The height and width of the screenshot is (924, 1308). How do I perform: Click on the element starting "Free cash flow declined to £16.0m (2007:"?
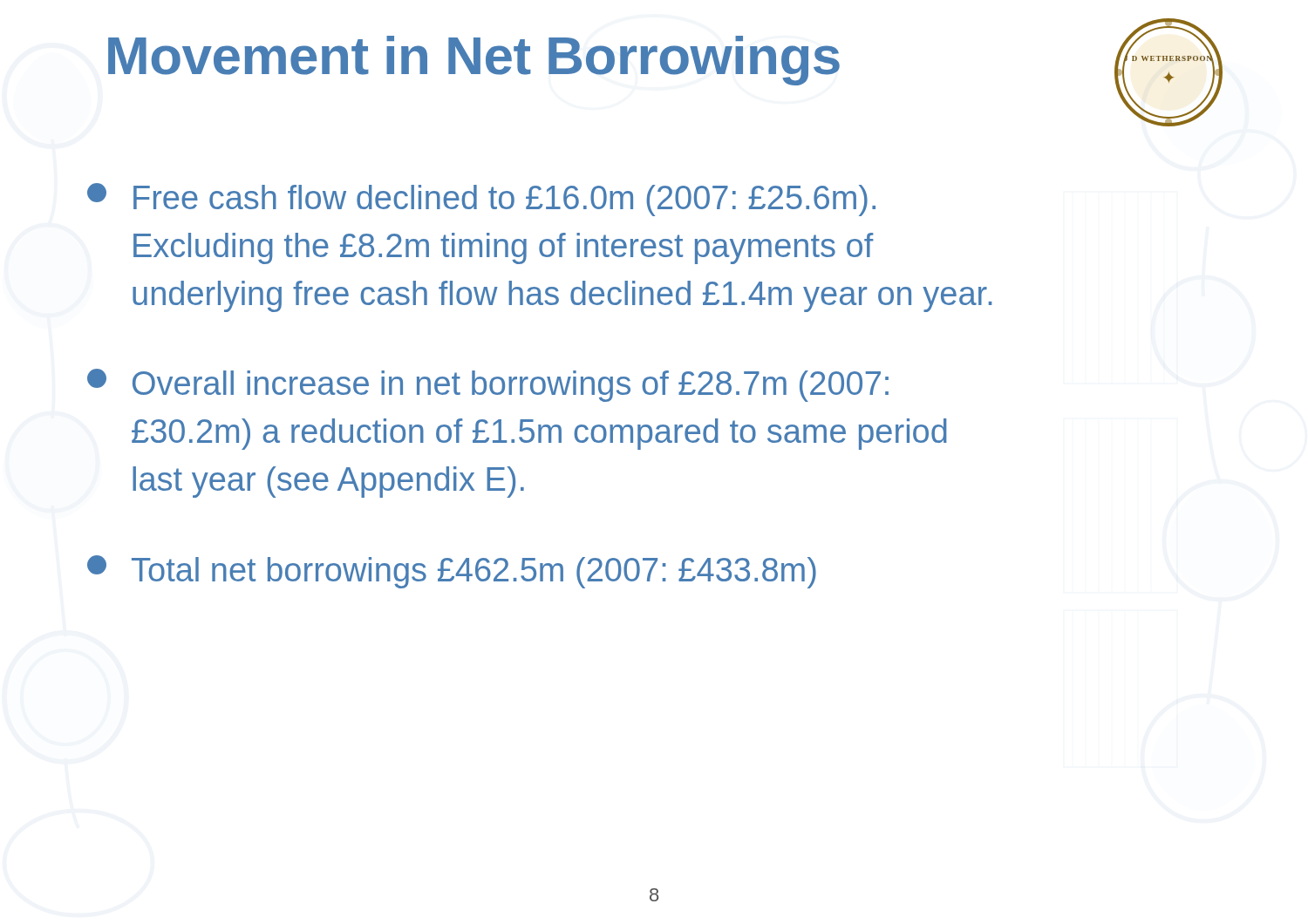click(x=541, y=246)
